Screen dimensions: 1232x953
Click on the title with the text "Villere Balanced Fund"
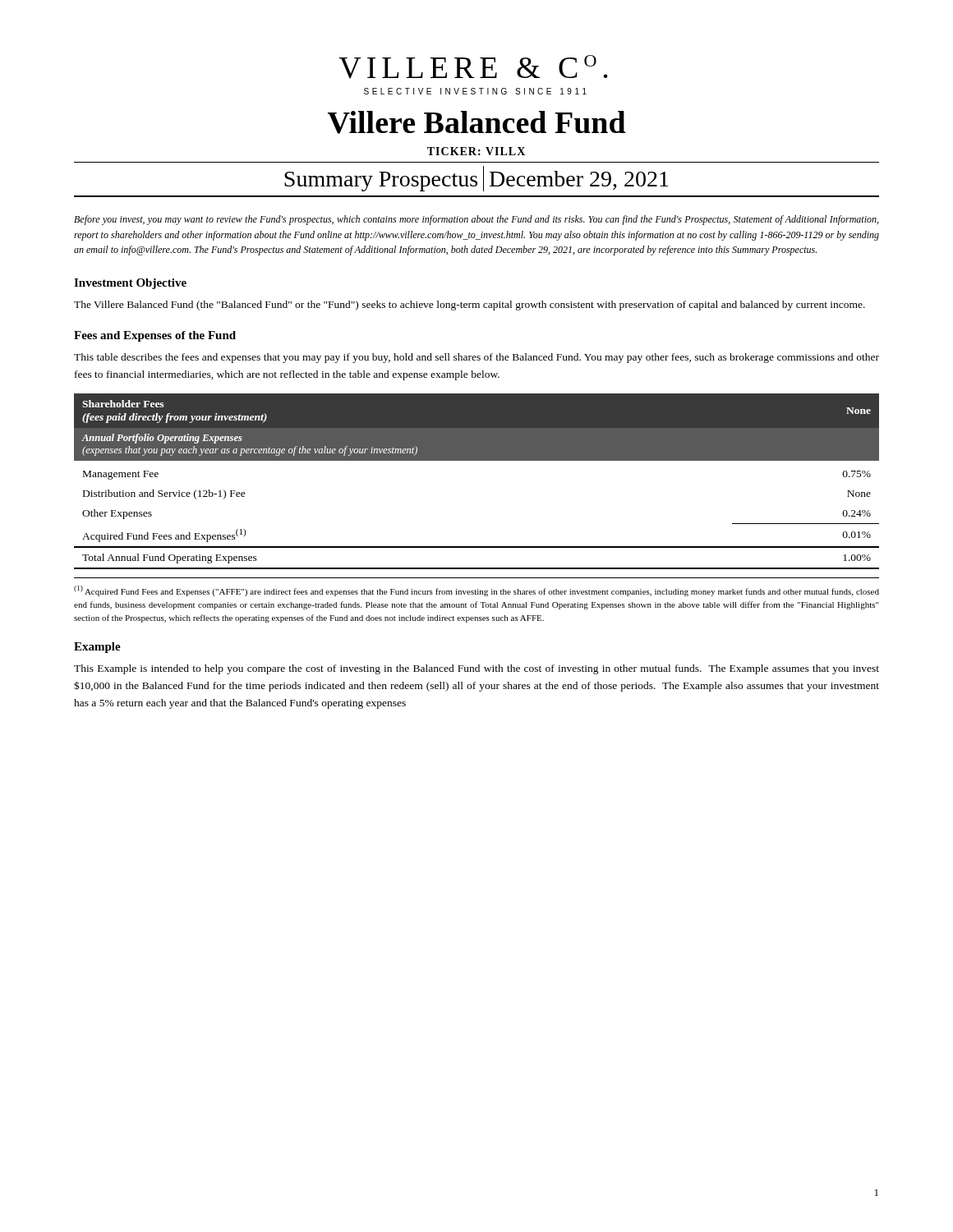click(x=476, y=122)
